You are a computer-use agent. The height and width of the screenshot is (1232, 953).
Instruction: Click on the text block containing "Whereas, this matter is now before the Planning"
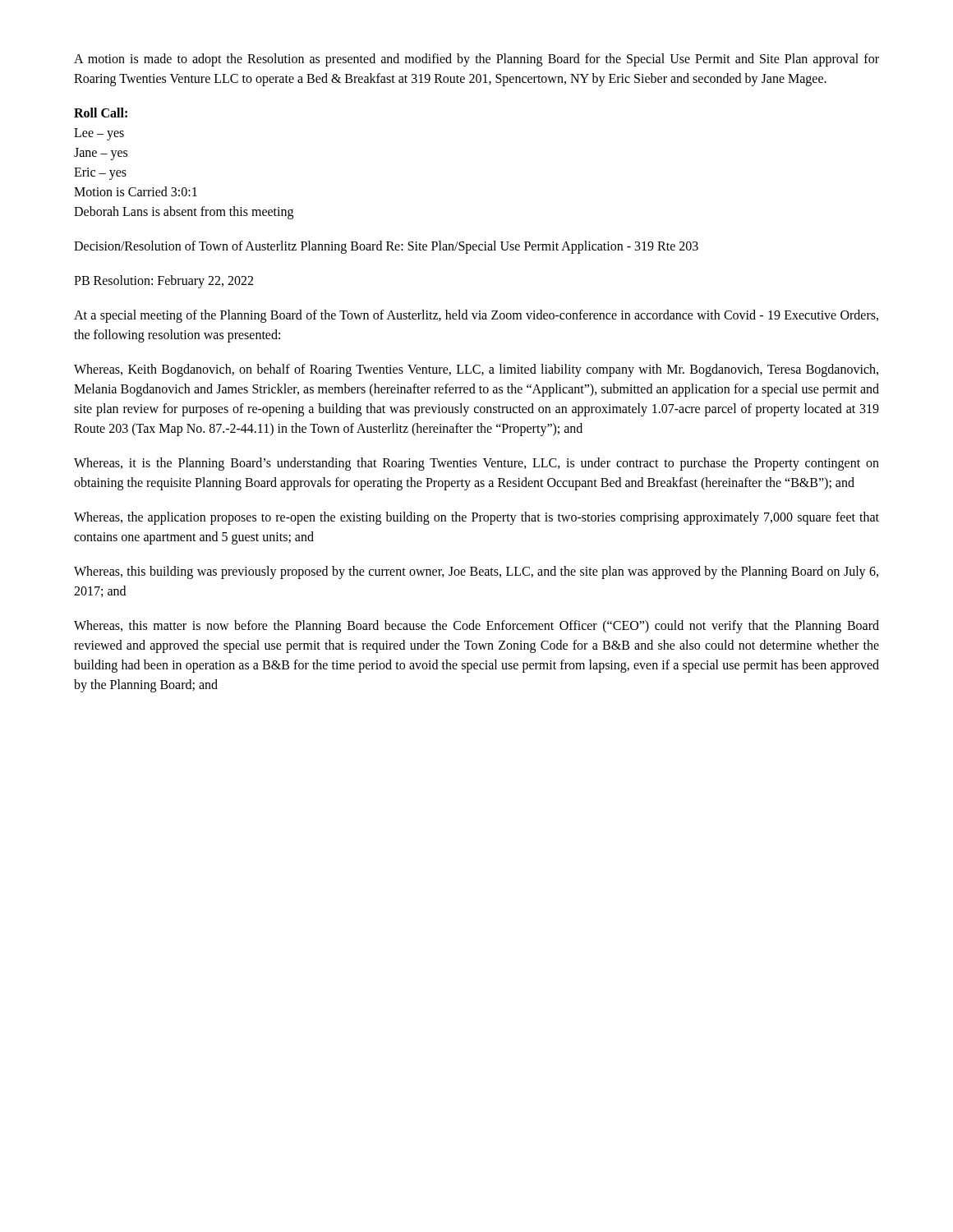pyautogui.click(x=476, y=655)
